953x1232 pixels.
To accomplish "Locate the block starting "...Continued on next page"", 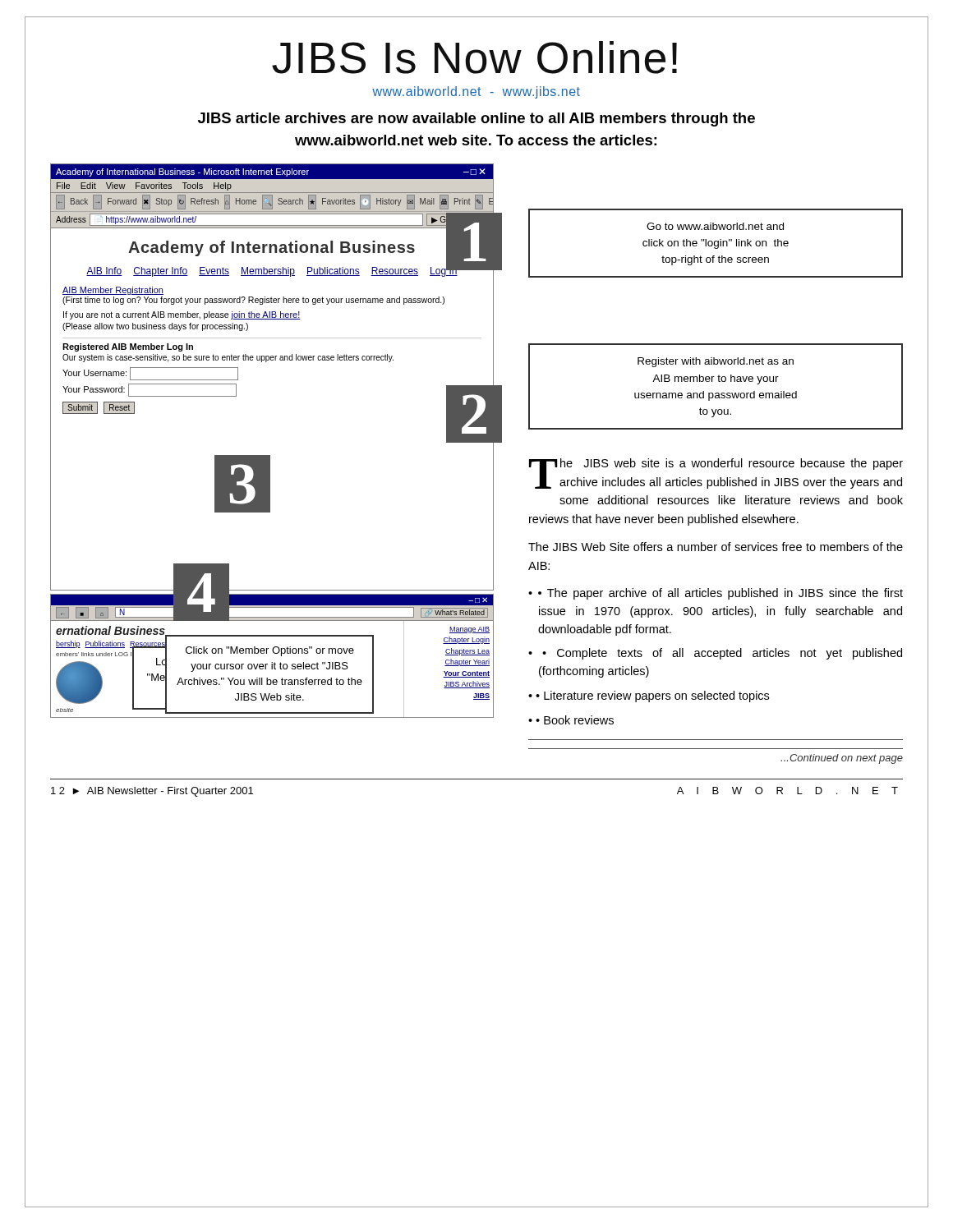I will point(716,756).
